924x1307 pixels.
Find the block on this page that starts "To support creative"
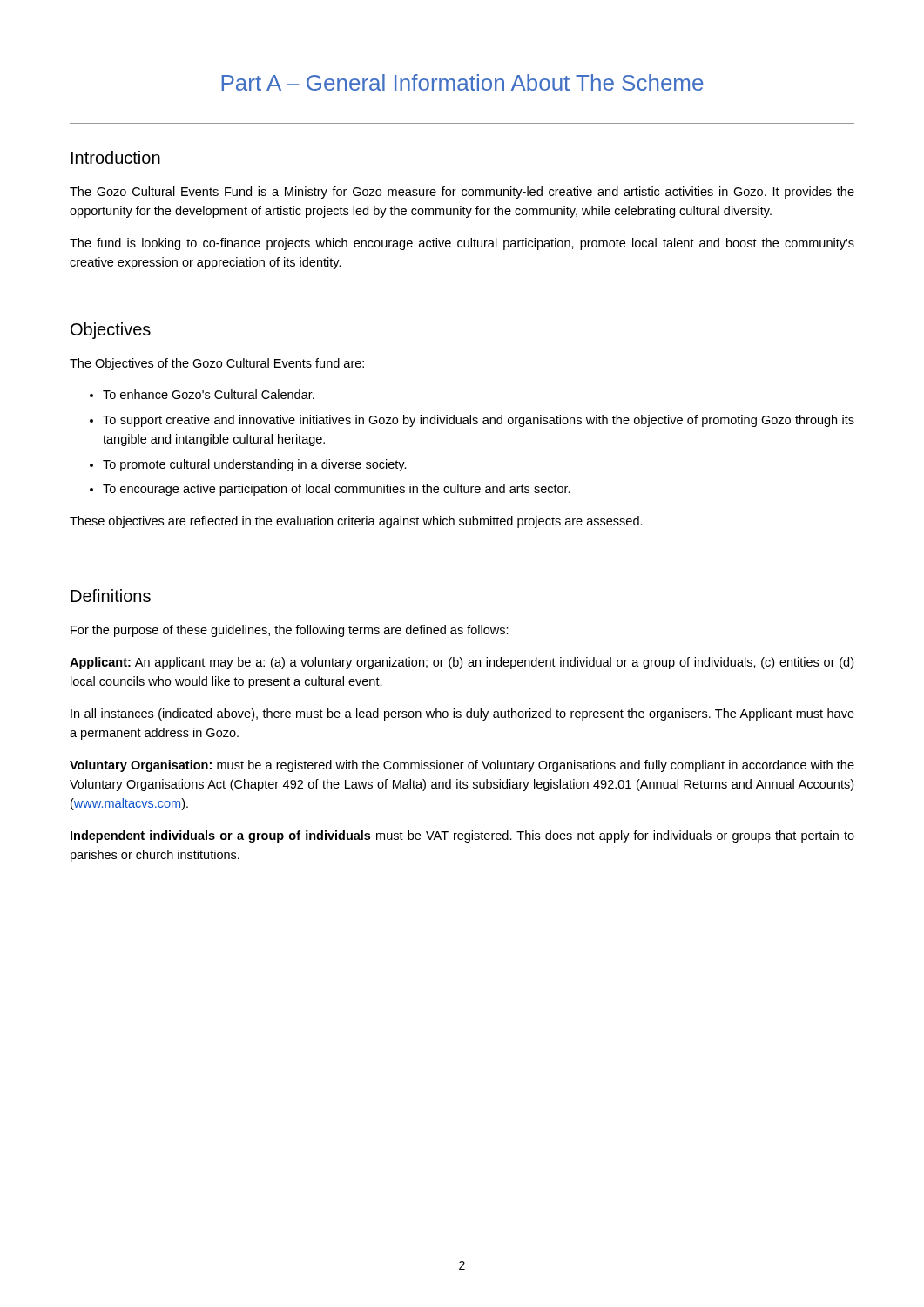pyautogui.click(x=479, y=430)
